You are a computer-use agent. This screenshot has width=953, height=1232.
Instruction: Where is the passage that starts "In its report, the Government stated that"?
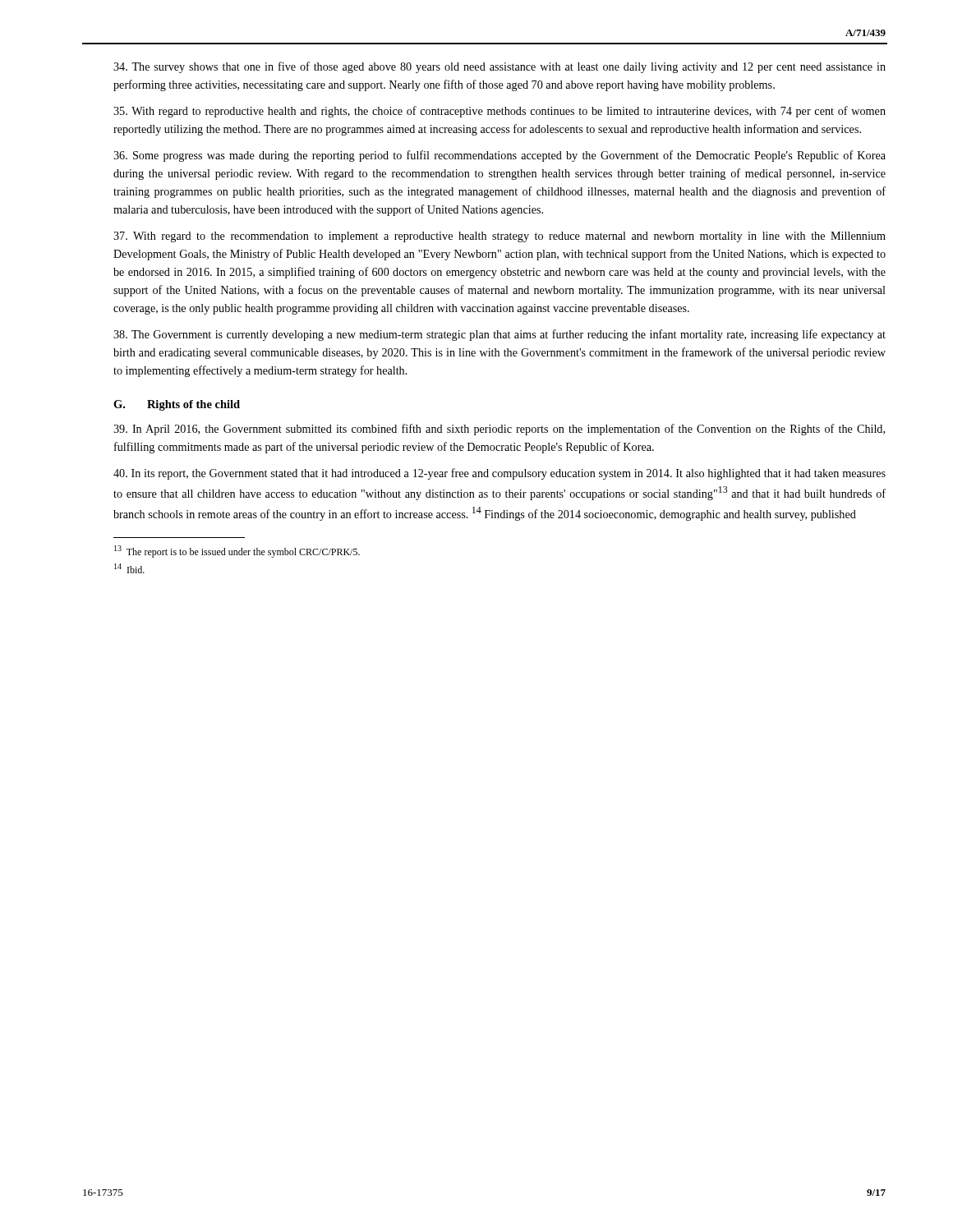coord(500,493)
